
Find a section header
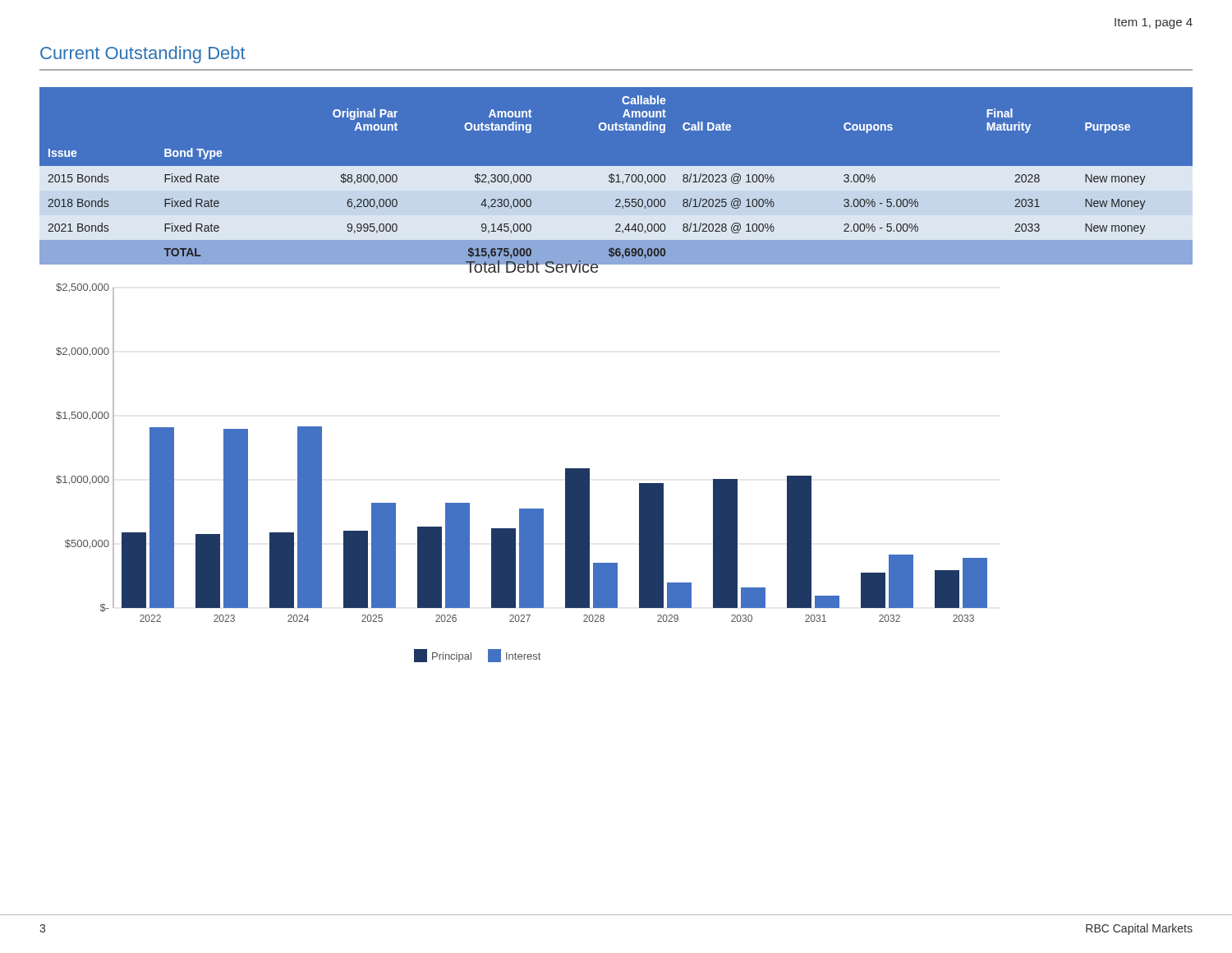click(x=142, y=53)
